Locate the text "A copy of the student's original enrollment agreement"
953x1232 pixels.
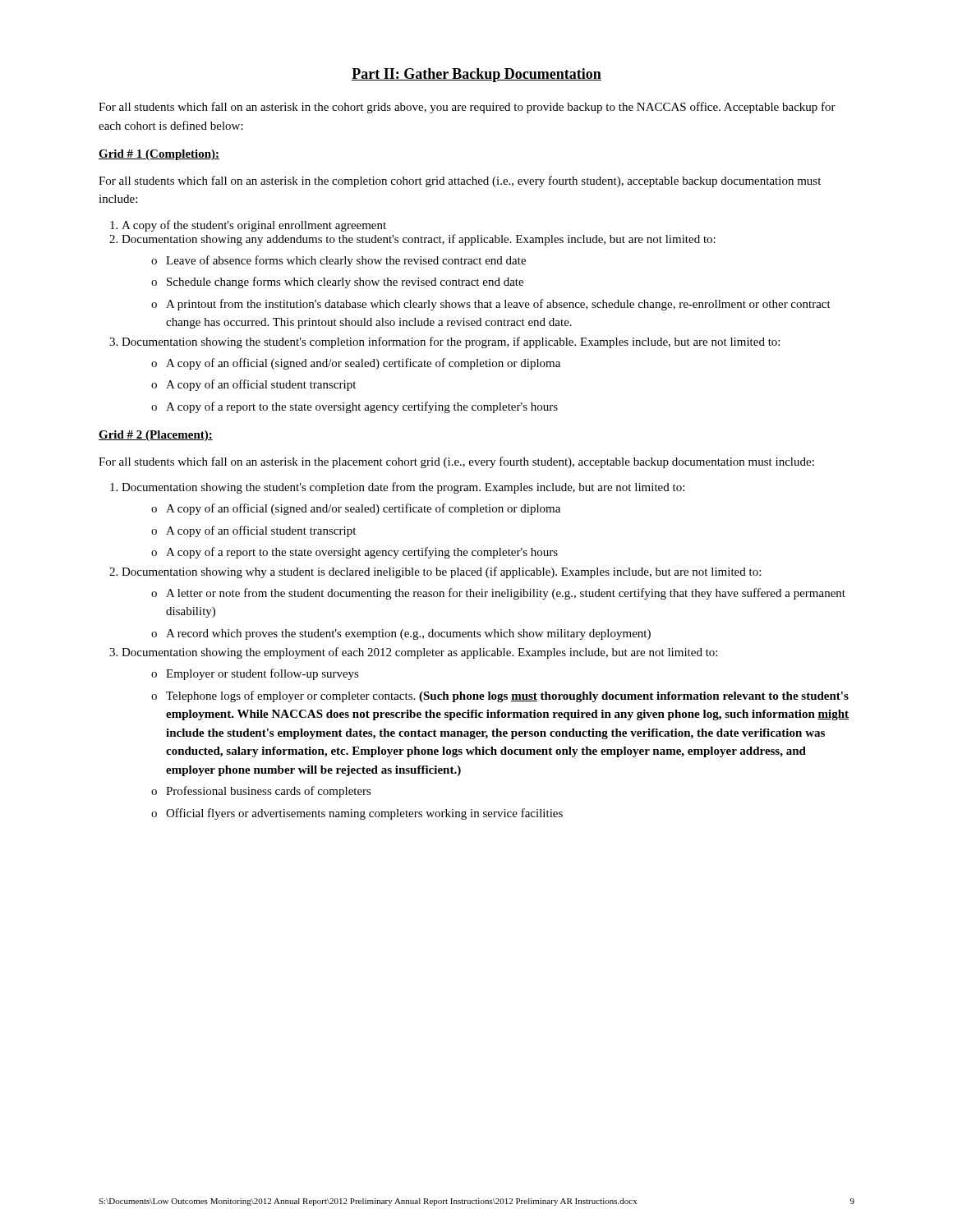(x=488, y=225)
